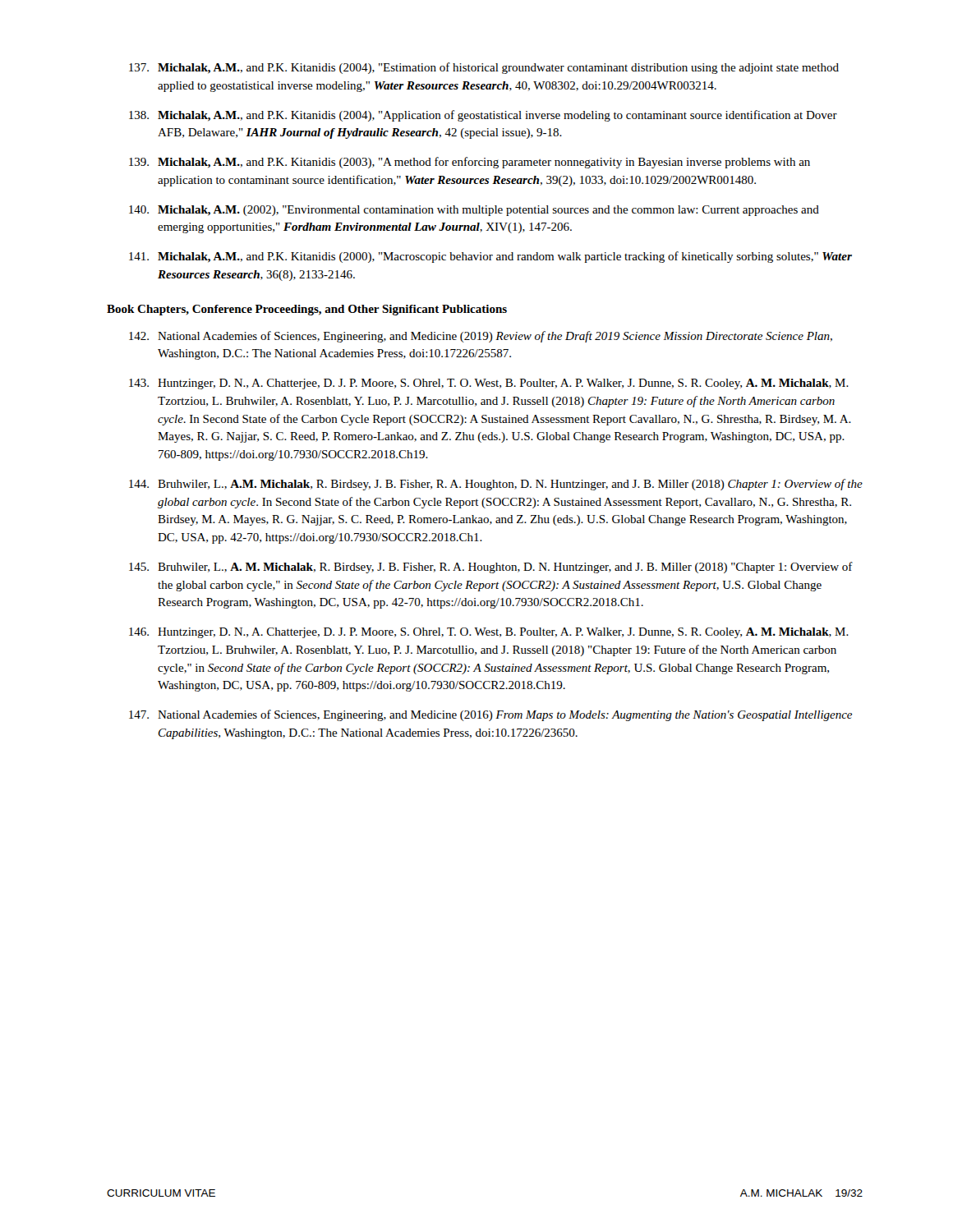Where is the passage that starts "144. Bruhwiler, L., A.M."?
Screen dimensions: 1232x953
(x=485, y=511)
